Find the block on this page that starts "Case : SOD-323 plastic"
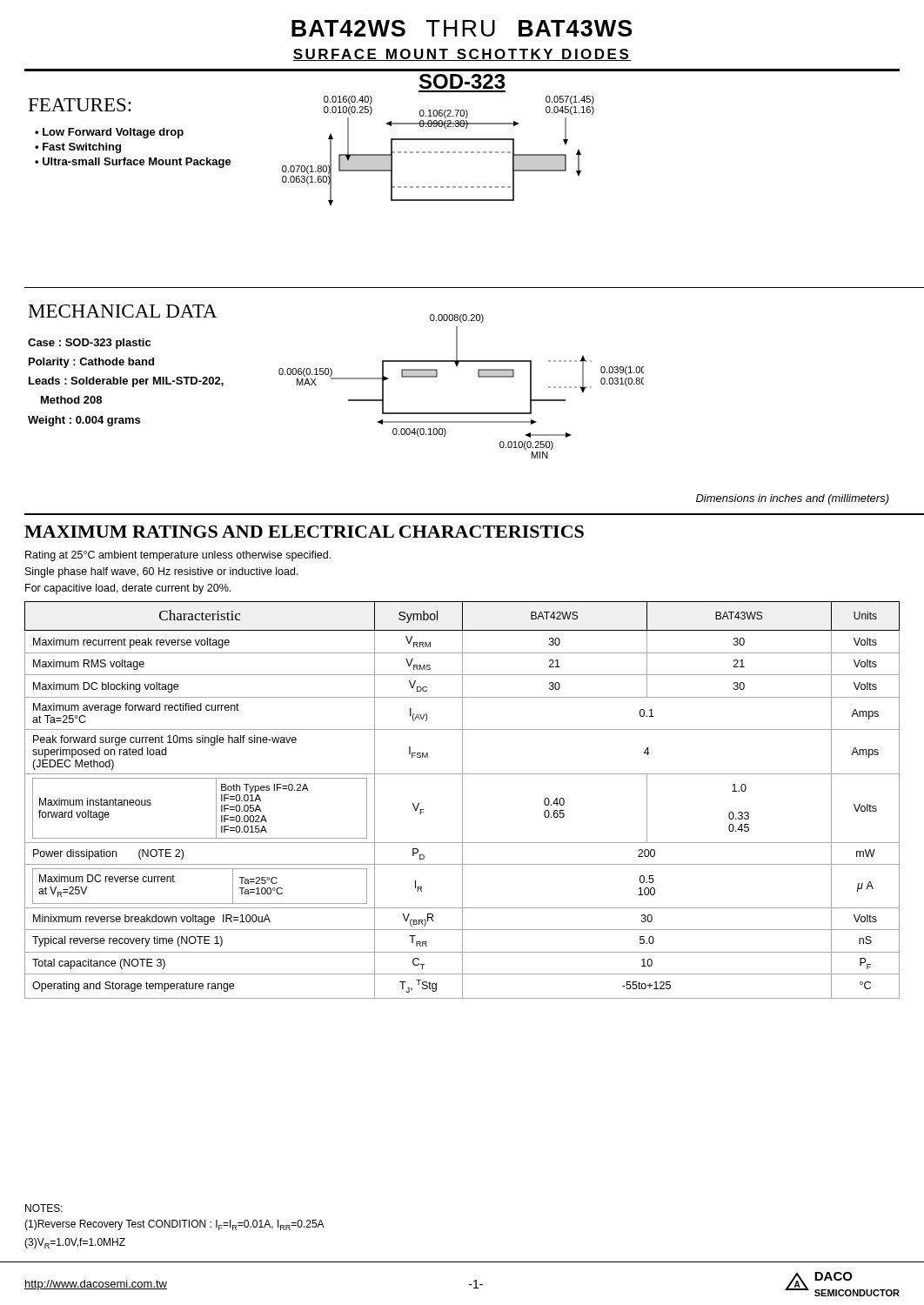This screenshot has width=924, height=1305. (145, 381)
